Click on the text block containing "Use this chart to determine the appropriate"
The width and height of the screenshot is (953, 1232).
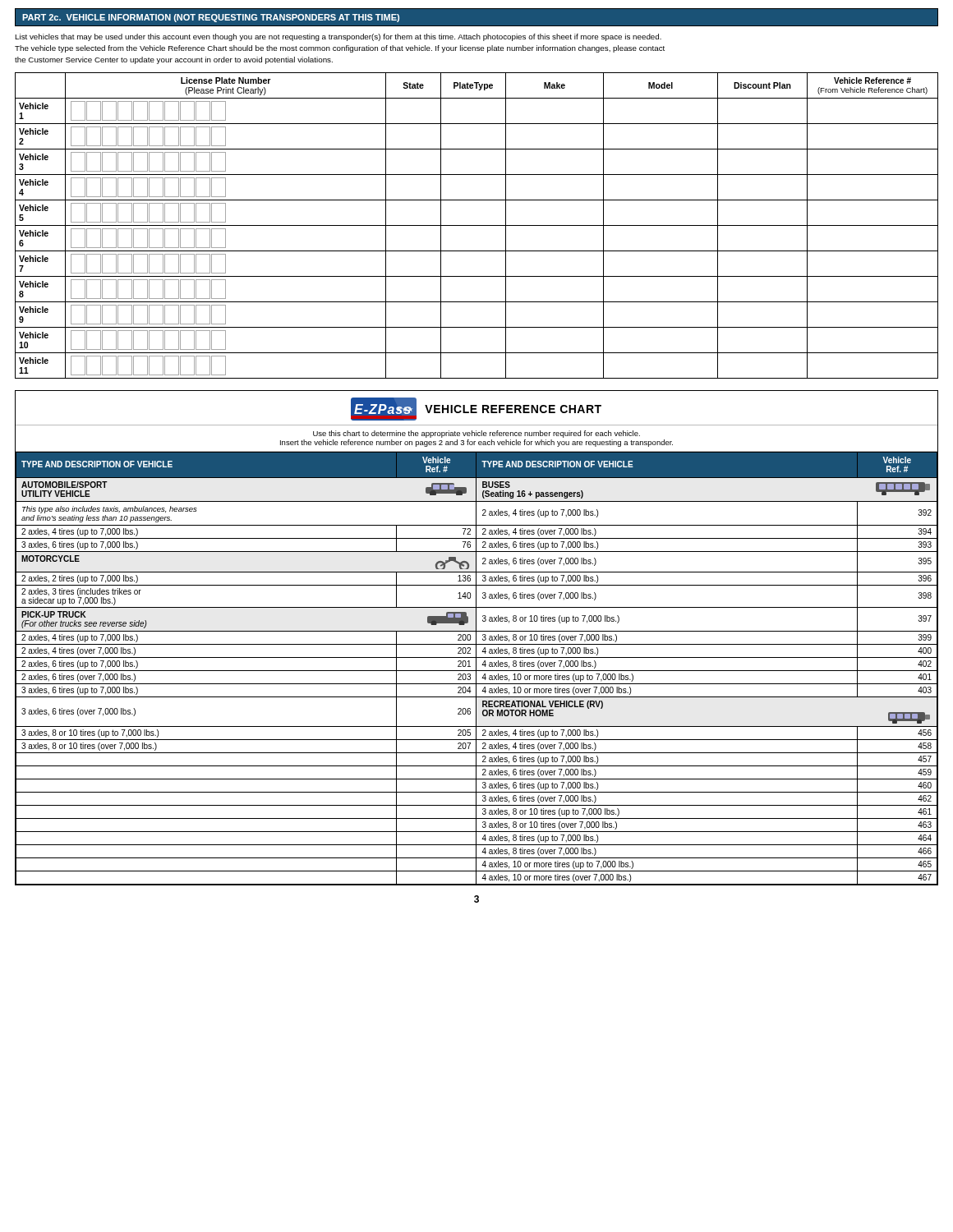(476, 437)
